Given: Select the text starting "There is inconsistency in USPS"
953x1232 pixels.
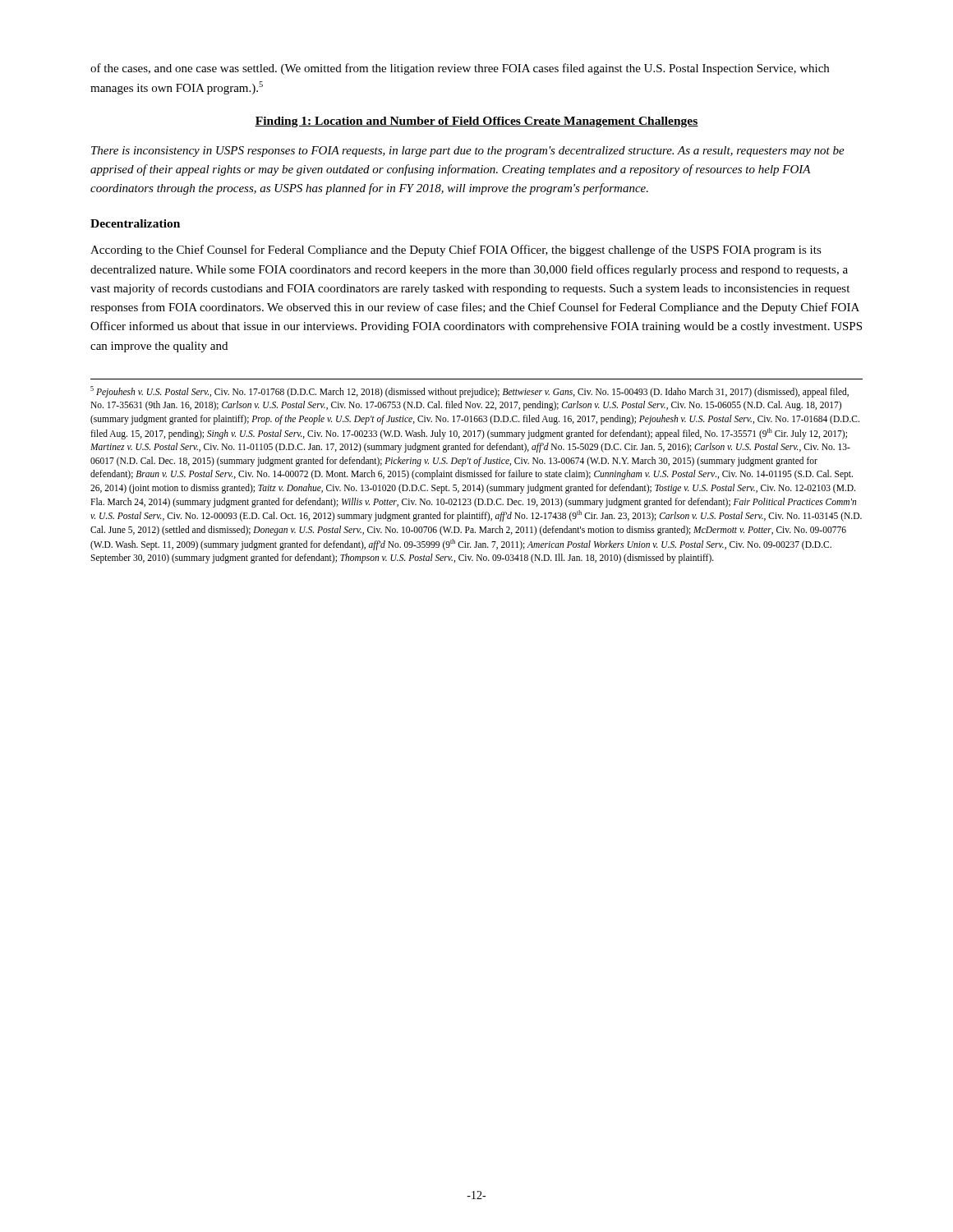Looking at the screenshot, I should (x=476, y=169).
